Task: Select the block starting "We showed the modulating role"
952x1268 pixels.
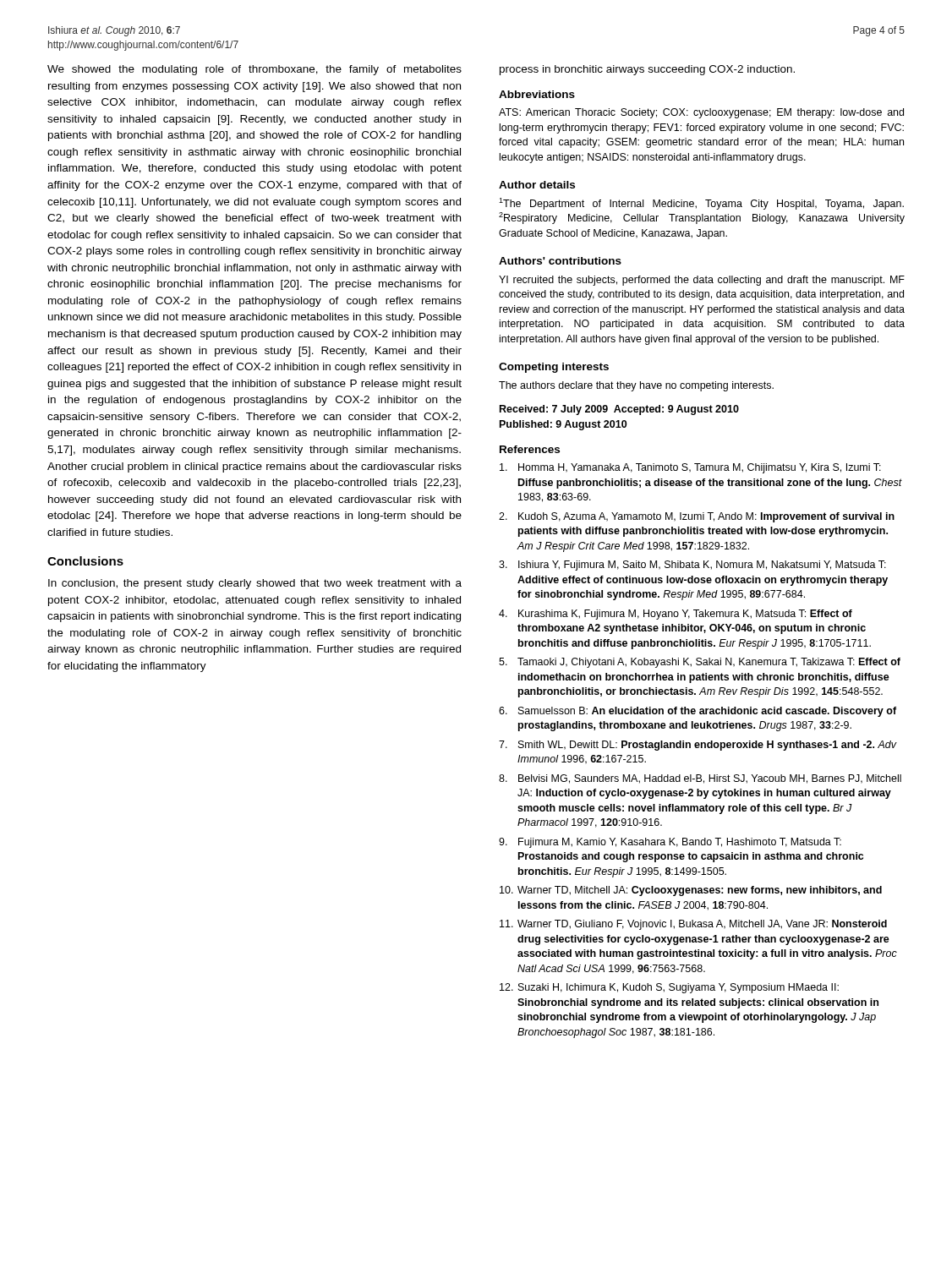Action: [254, 301]
